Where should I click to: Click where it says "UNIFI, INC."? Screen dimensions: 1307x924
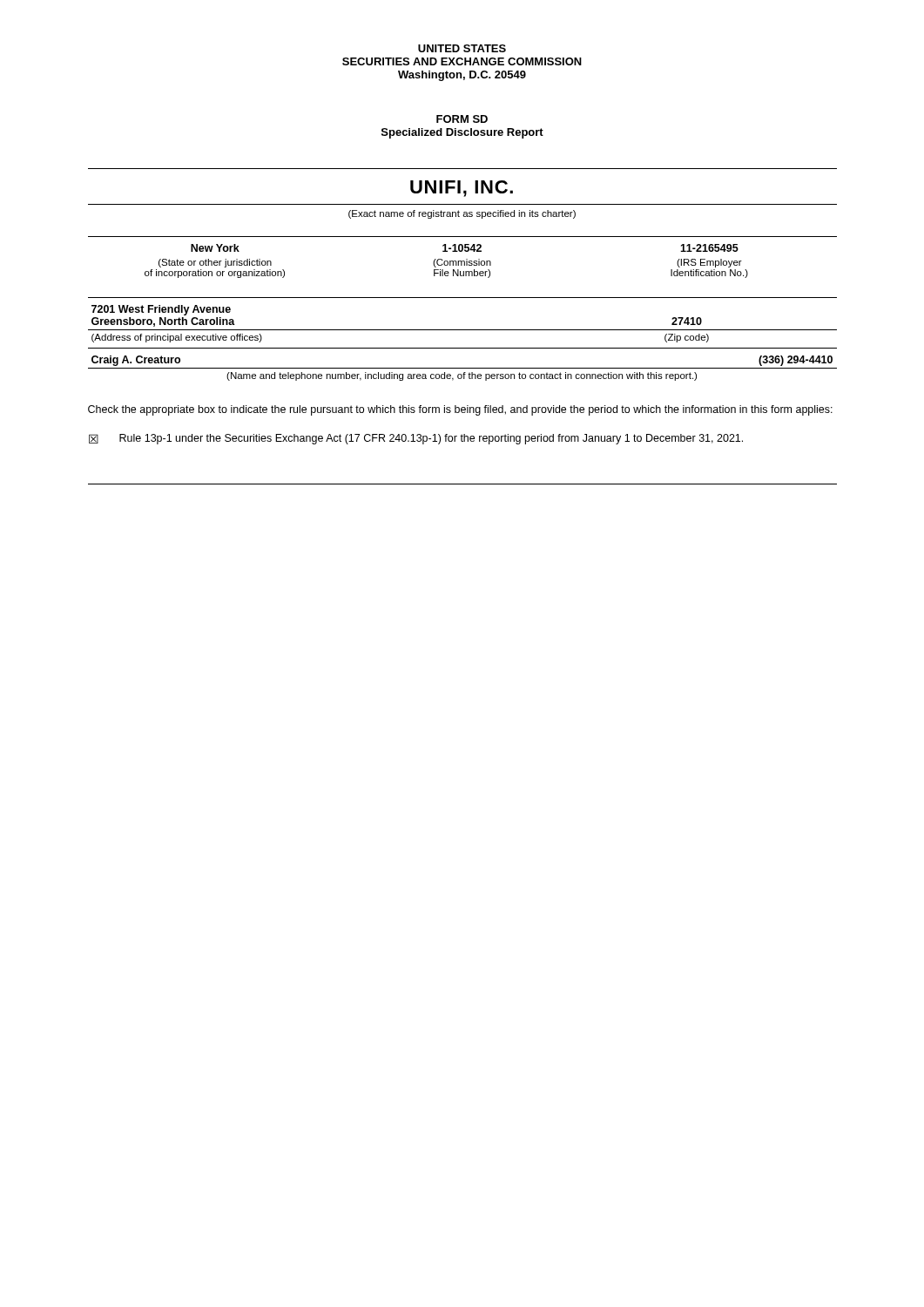462,187
